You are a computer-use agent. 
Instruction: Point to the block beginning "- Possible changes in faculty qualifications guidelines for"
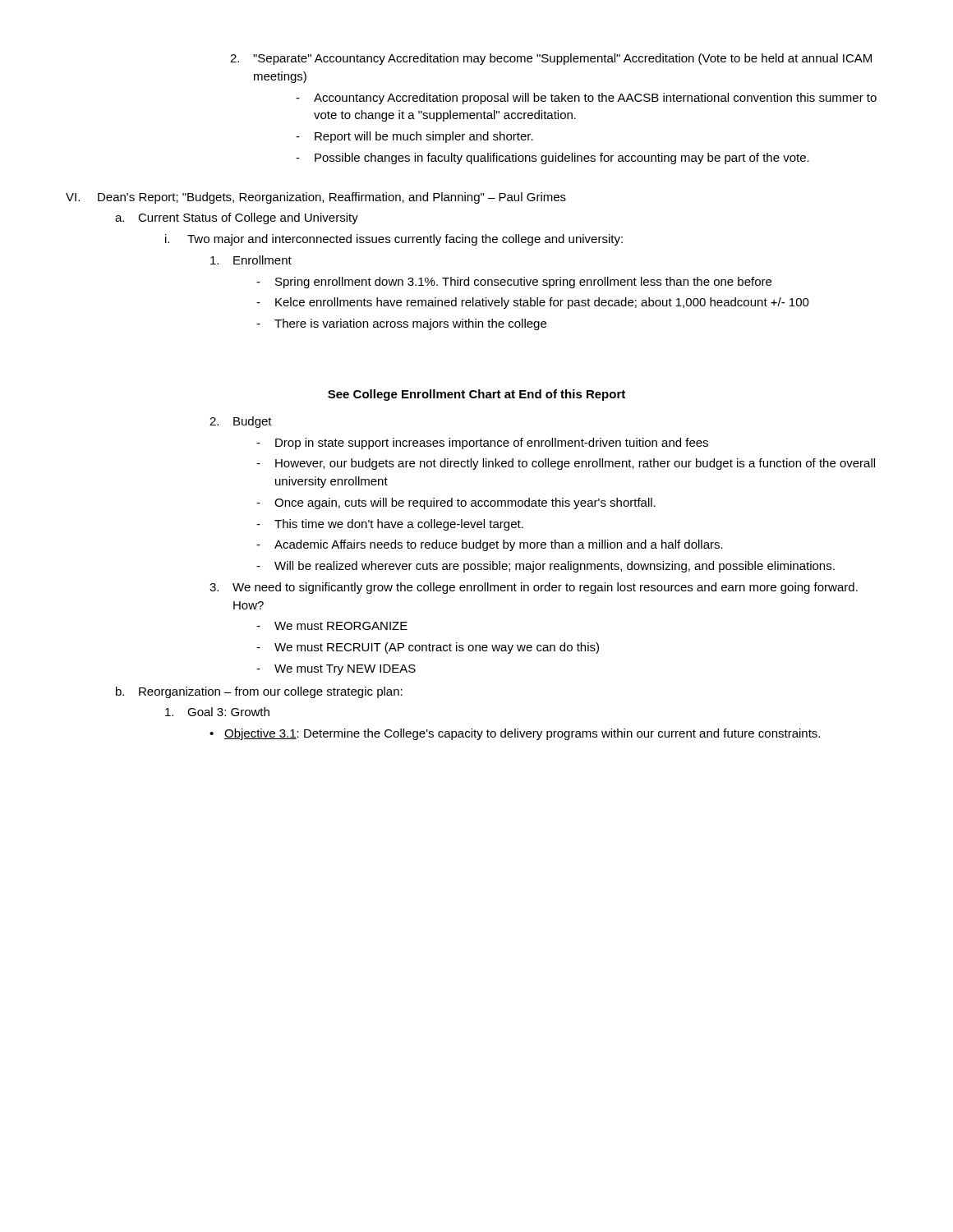[x=591, y=157]
